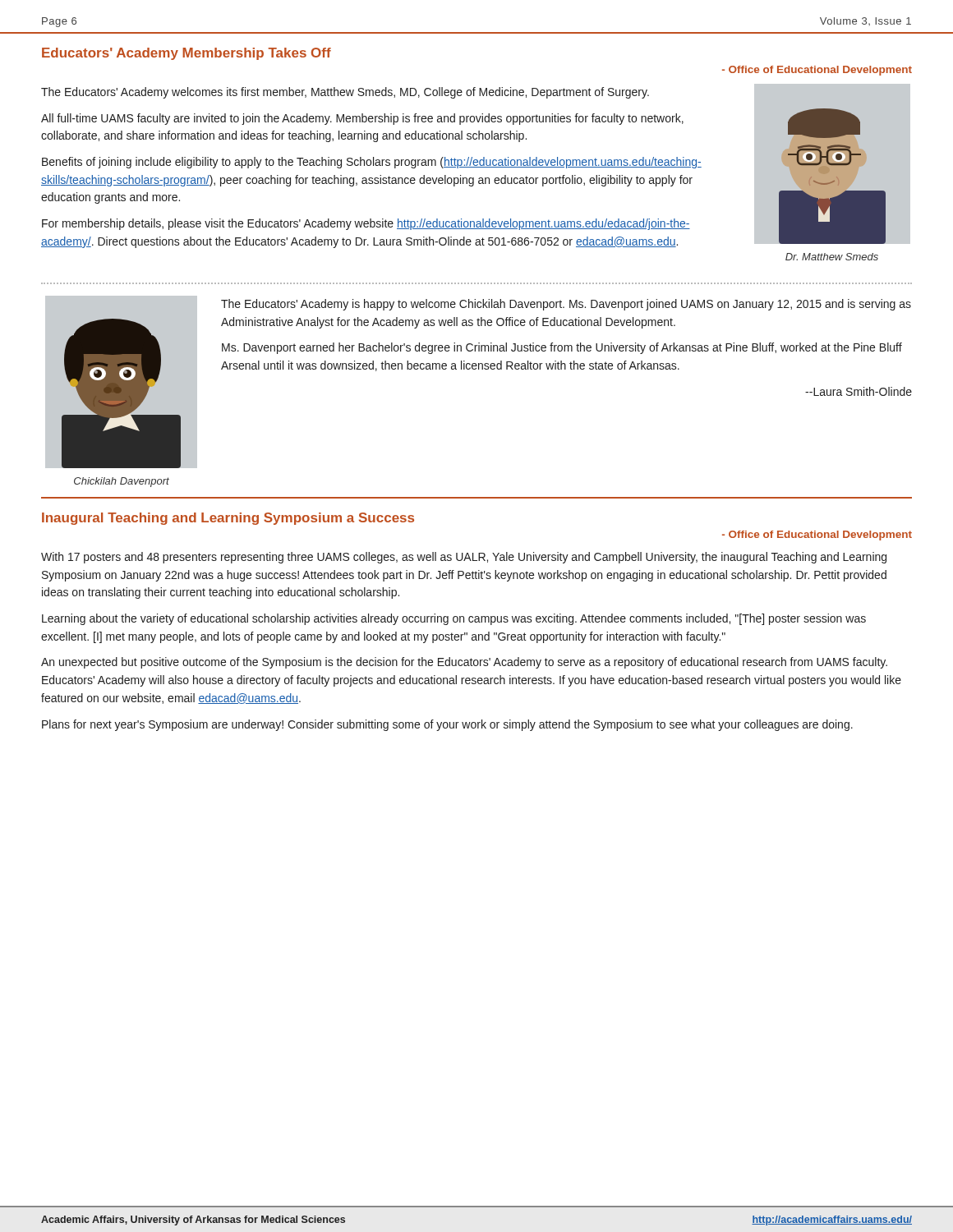Select the block starting "Ms. Davenport earned her Bachelor's degree in"
Screen dimensions: 1232x953
[x=566, y=357]
